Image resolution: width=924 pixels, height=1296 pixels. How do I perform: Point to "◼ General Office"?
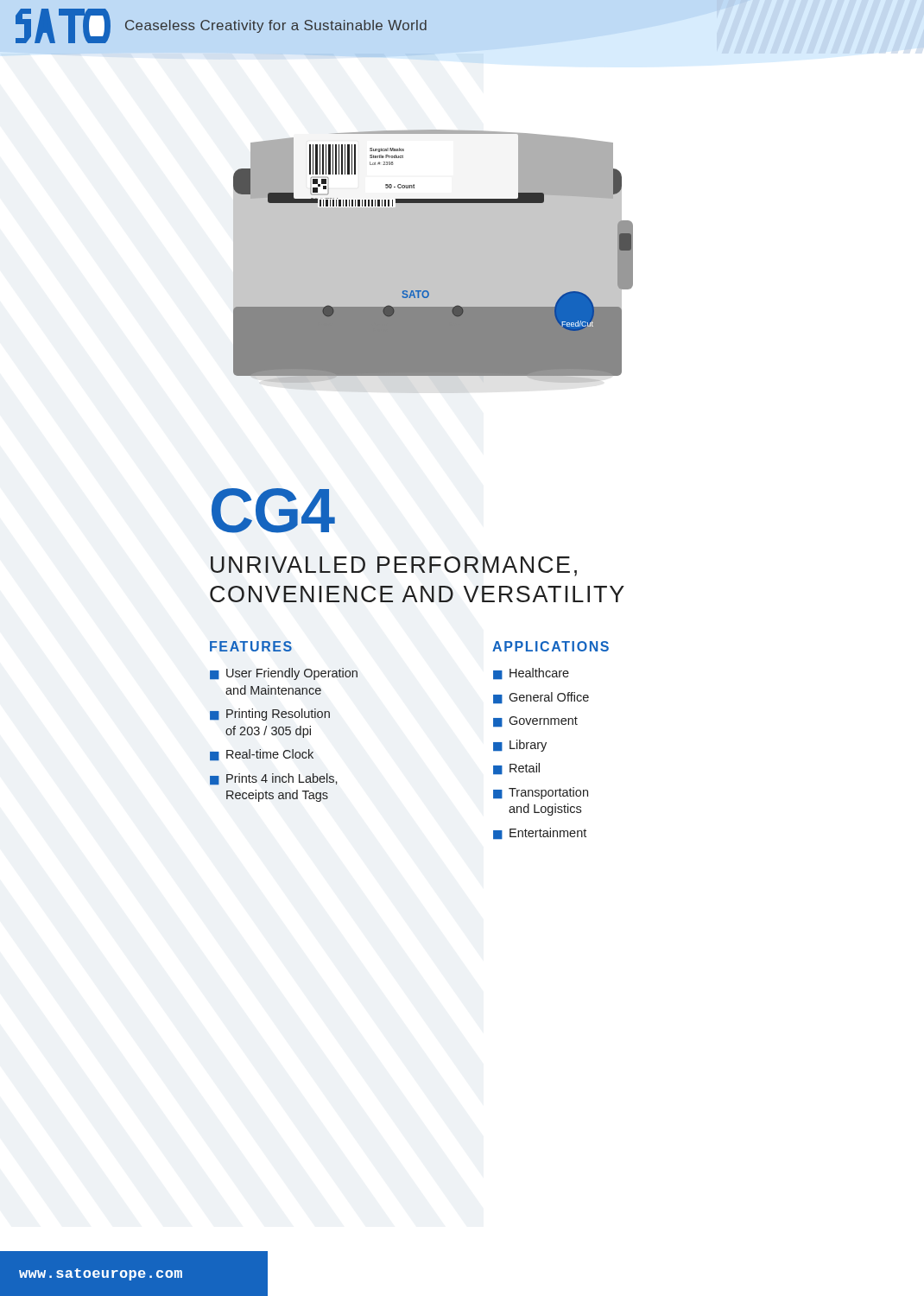click(x=541, y=698)
